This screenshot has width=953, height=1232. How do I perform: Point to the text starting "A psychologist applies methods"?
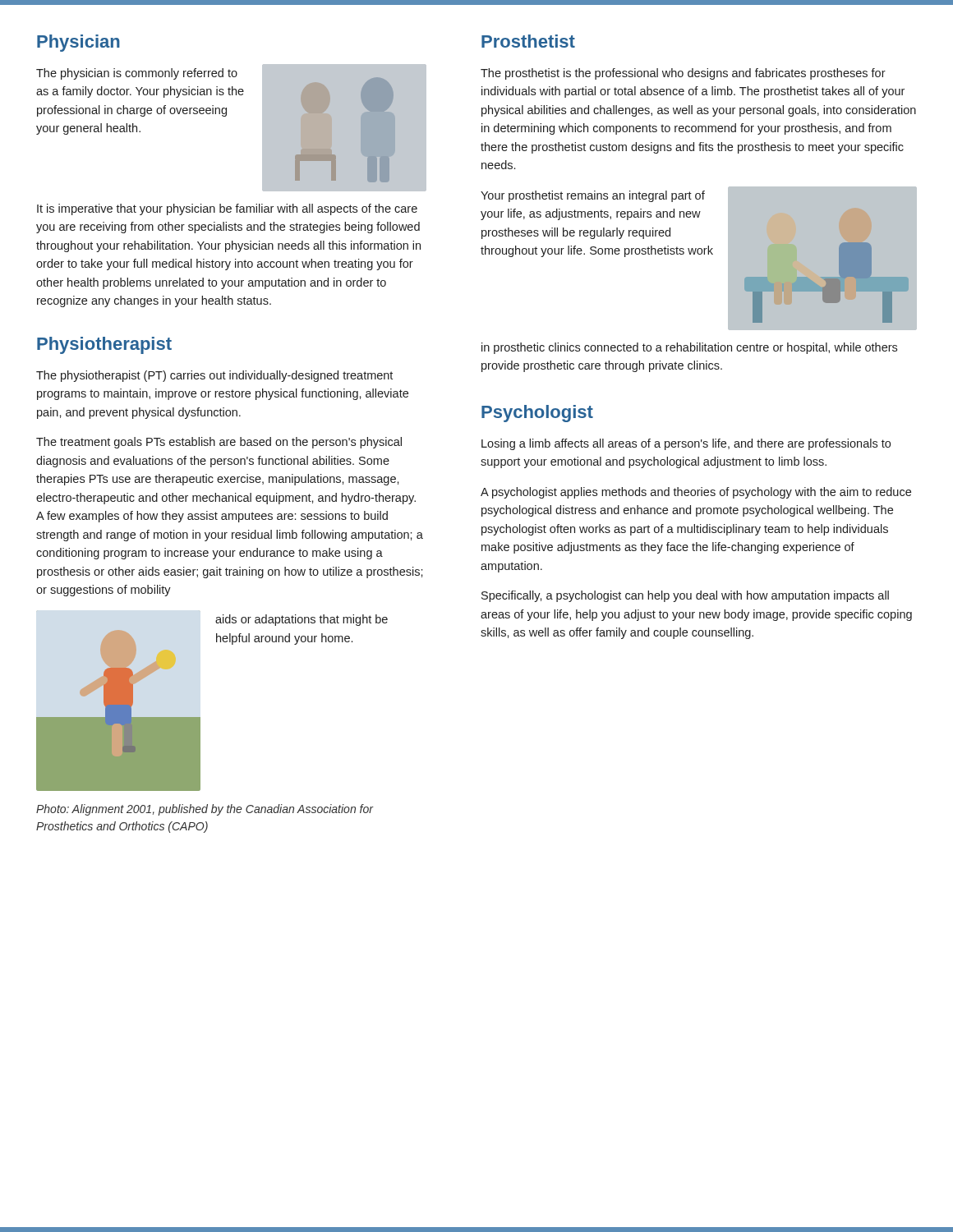pos(696,529)
